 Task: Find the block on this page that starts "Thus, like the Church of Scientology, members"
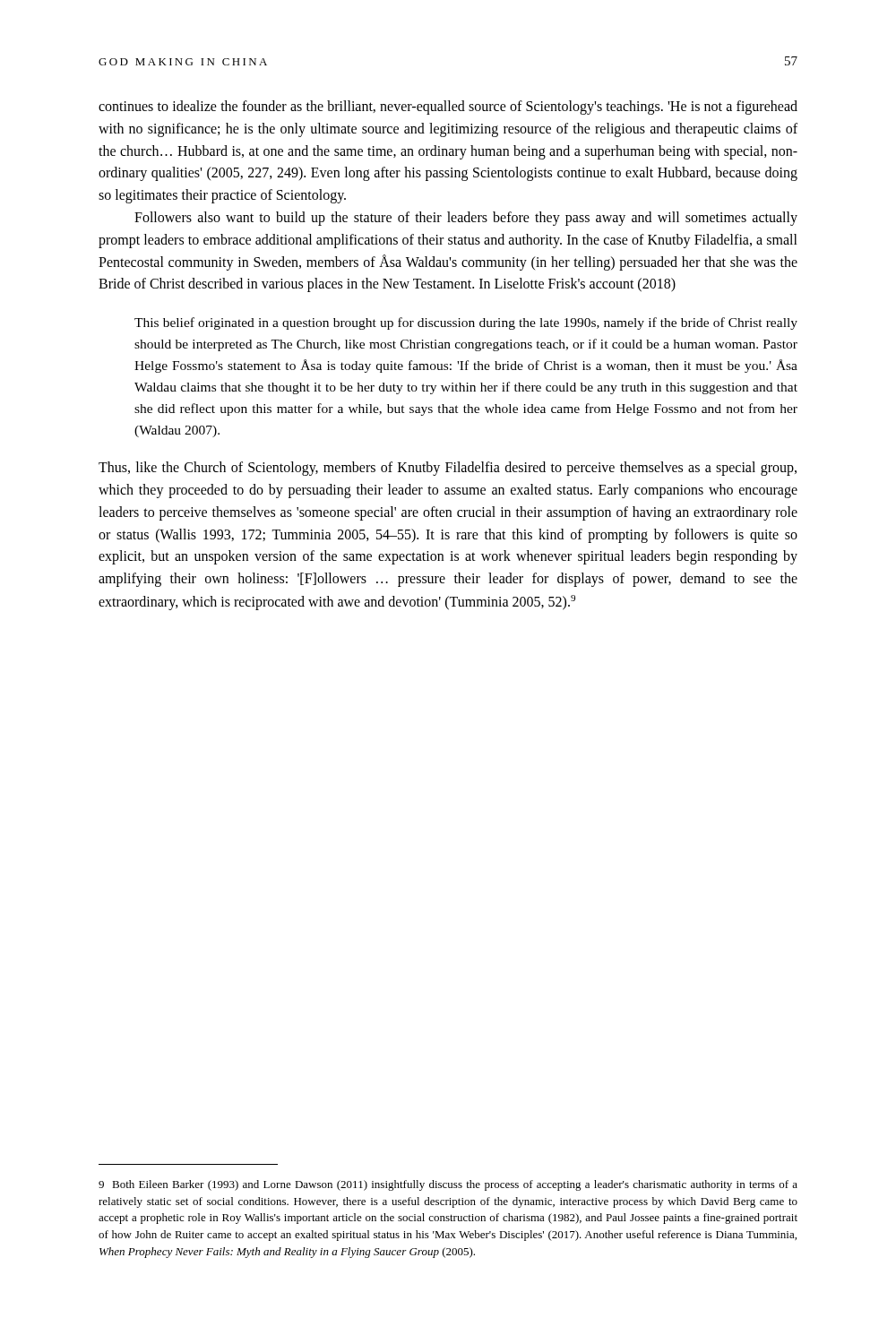(x=448, y=536)
